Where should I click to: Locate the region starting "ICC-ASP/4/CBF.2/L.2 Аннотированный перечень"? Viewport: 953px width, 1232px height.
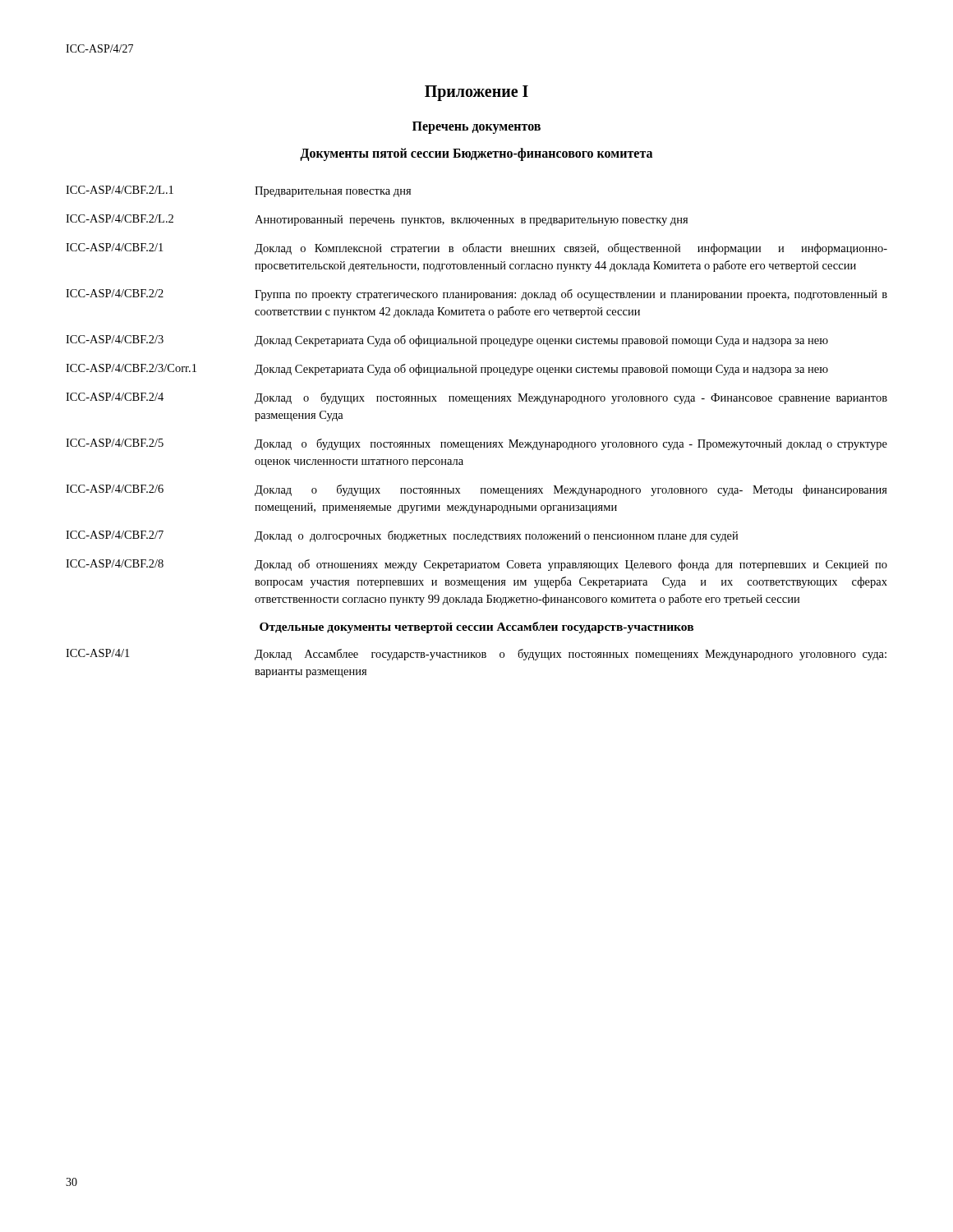(476, 220)
